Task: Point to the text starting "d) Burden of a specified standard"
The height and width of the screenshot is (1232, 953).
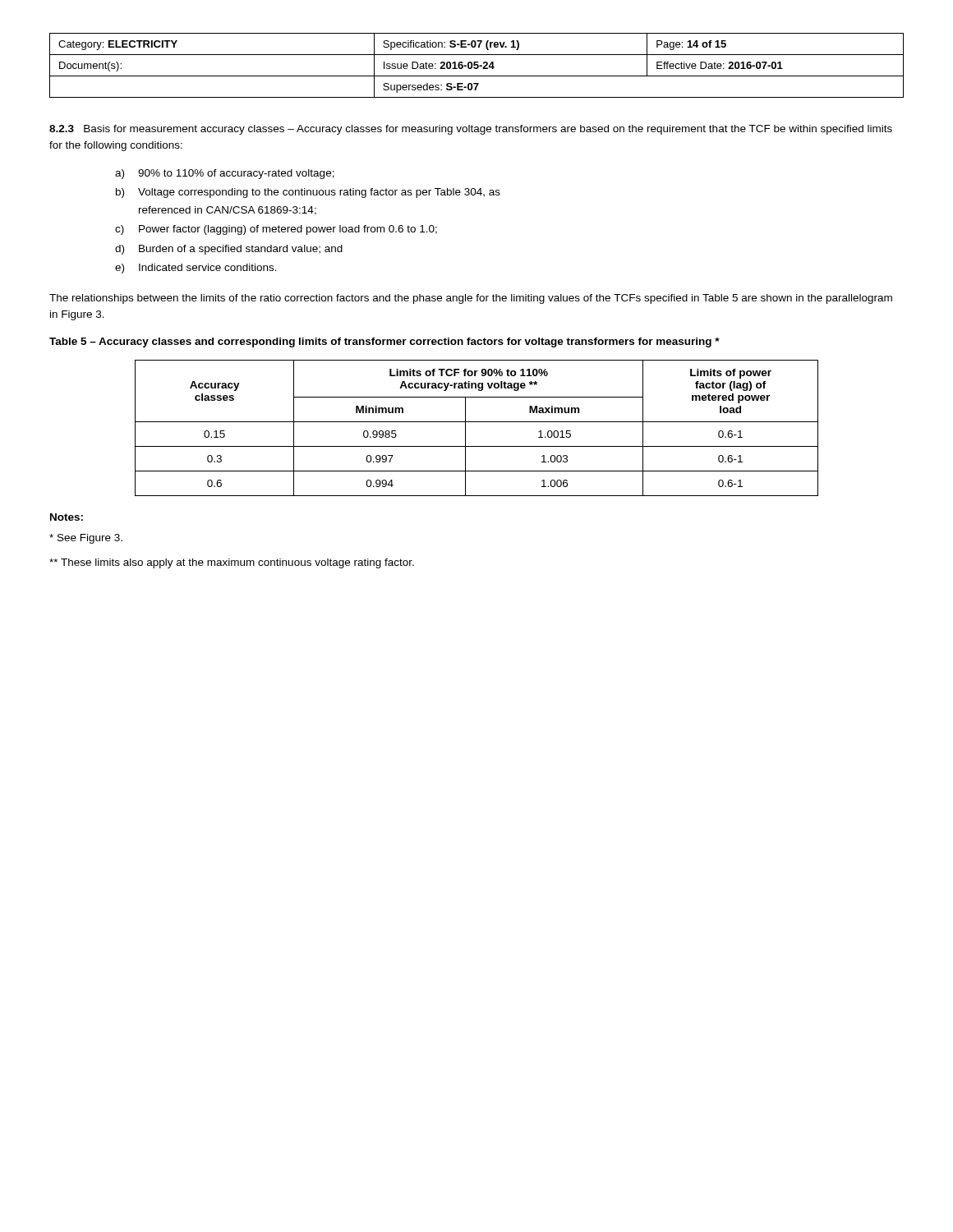Action: point(229,250)
